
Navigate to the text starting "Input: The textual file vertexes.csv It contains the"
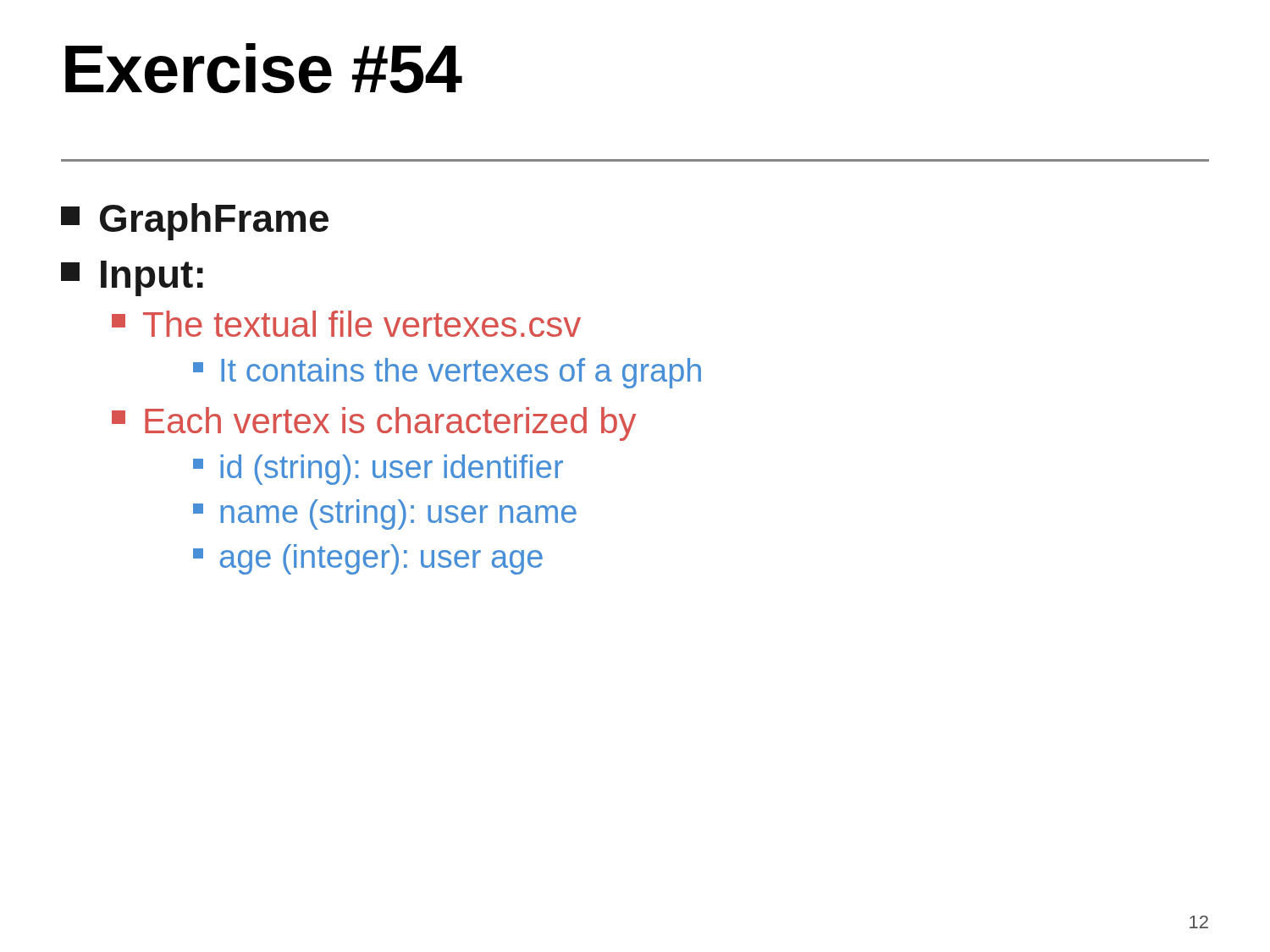tap(382, 418)
